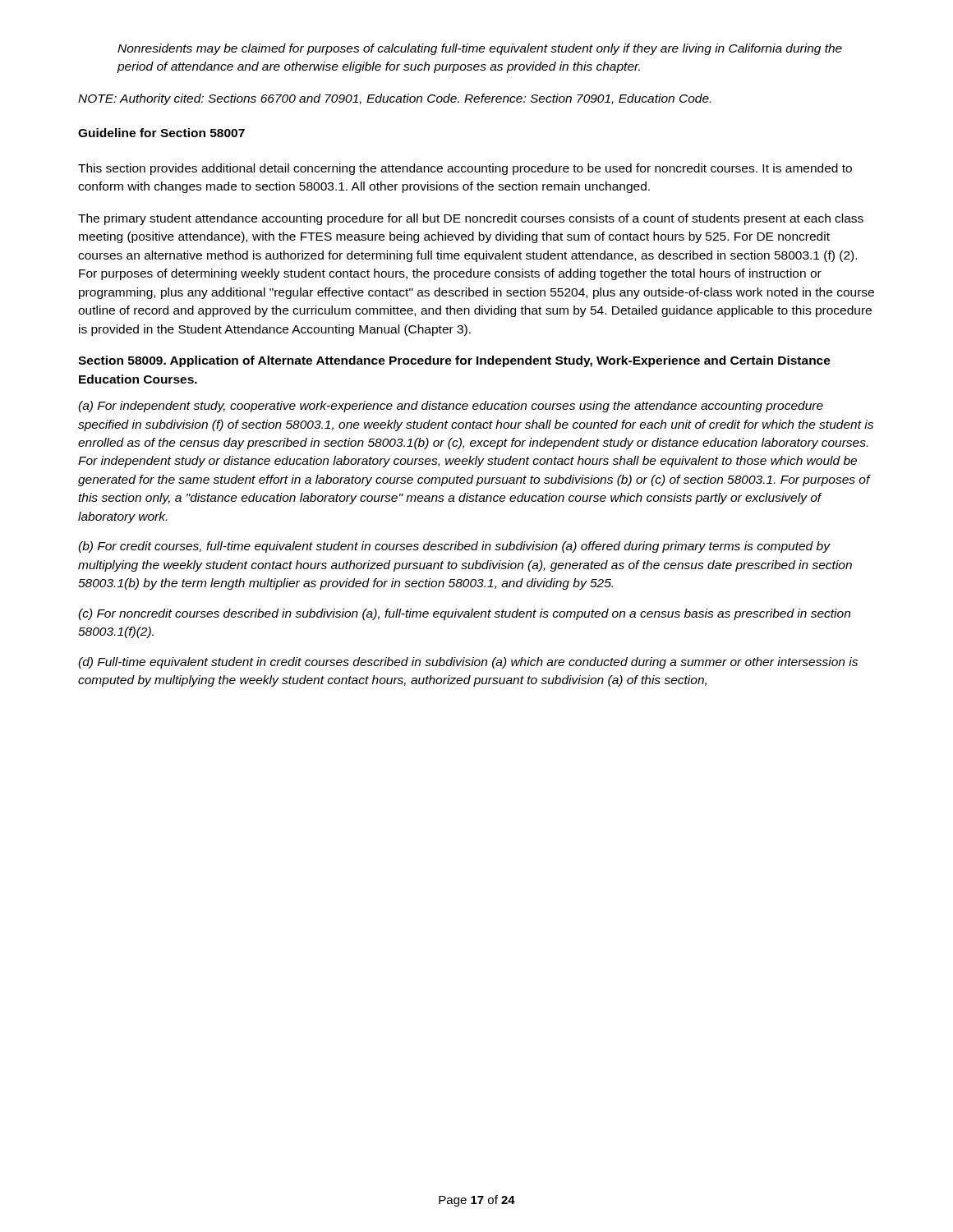
Task: Find the passage starting "NOTE: Authority cited: Sections 66700 and 70901,"
Action: coord(476,99)
